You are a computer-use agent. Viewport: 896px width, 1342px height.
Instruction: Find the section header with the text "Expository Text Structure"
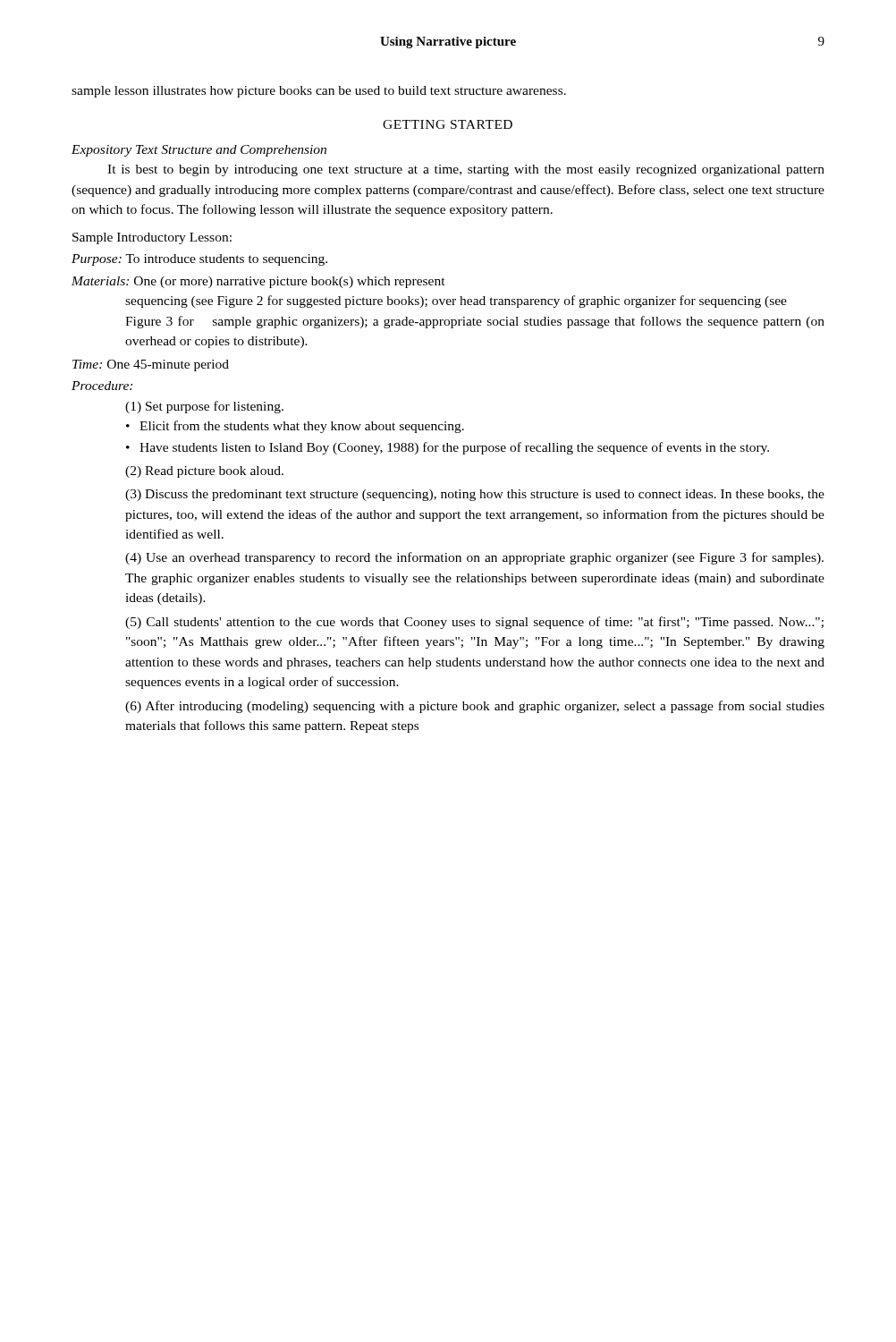(199, 149)
